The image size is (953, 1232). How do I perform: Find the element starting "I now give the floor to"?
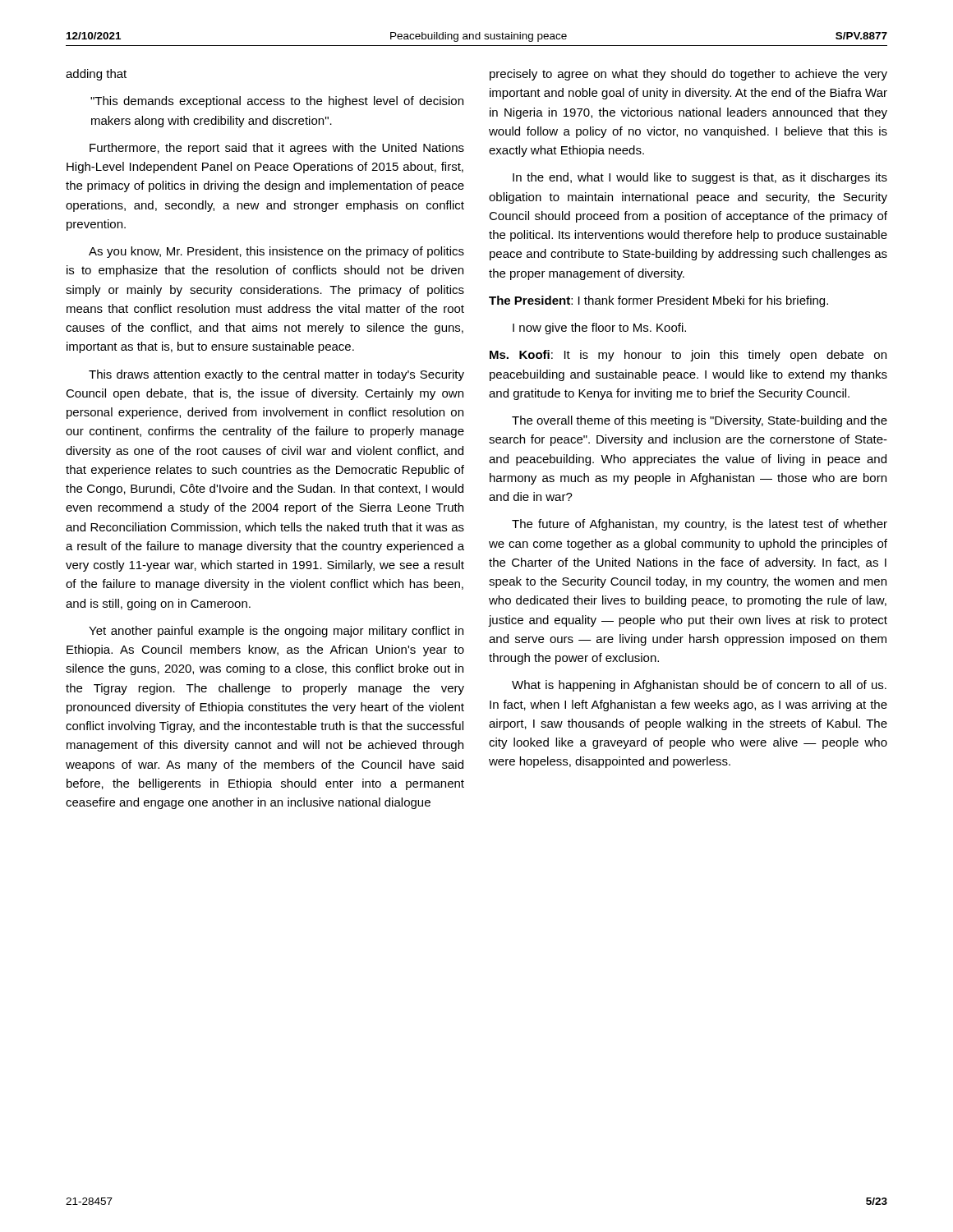click(688, 327)
